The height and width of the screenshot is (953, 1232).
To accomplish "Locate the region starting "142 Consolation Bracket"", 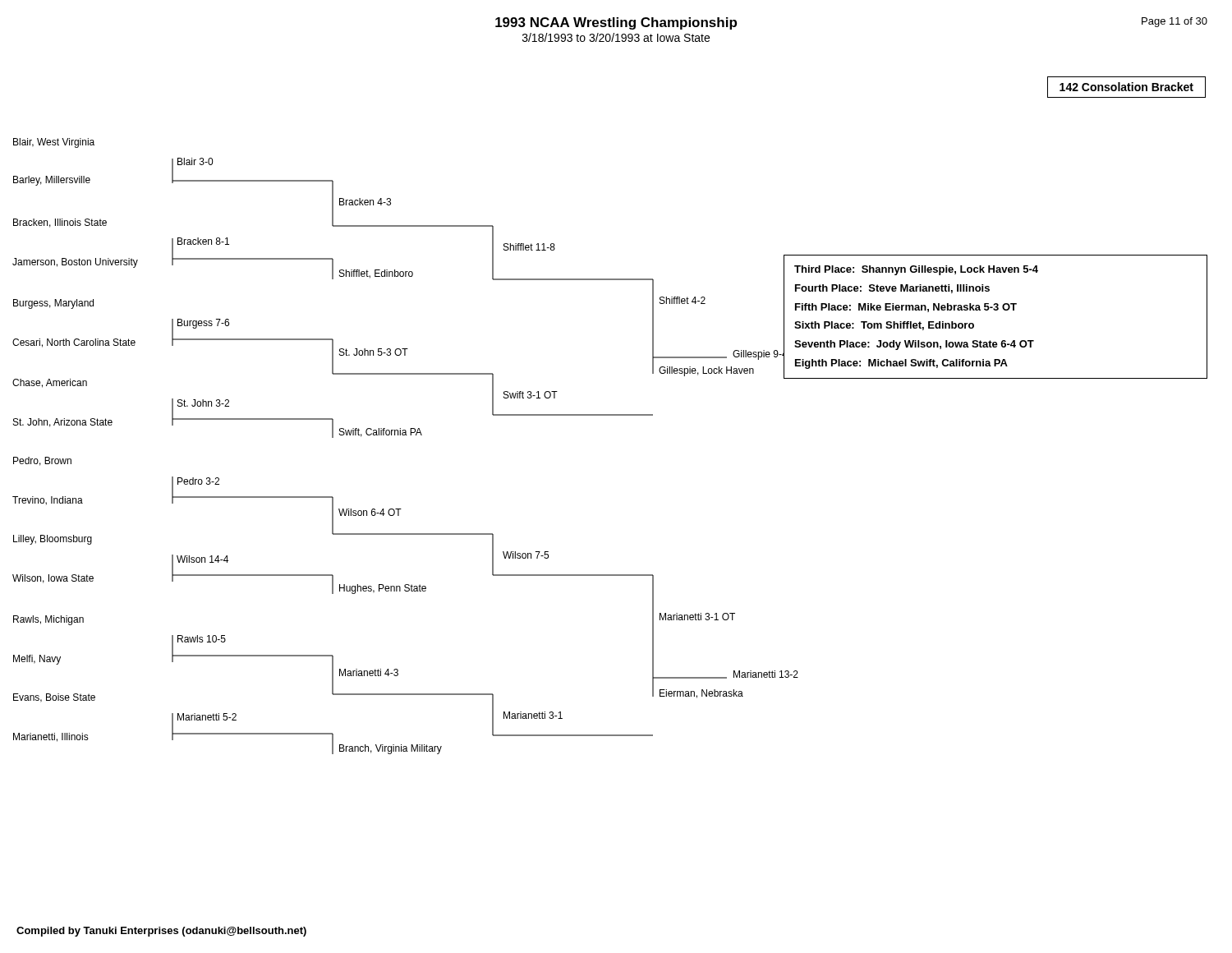I will [x=1126, y=87].
